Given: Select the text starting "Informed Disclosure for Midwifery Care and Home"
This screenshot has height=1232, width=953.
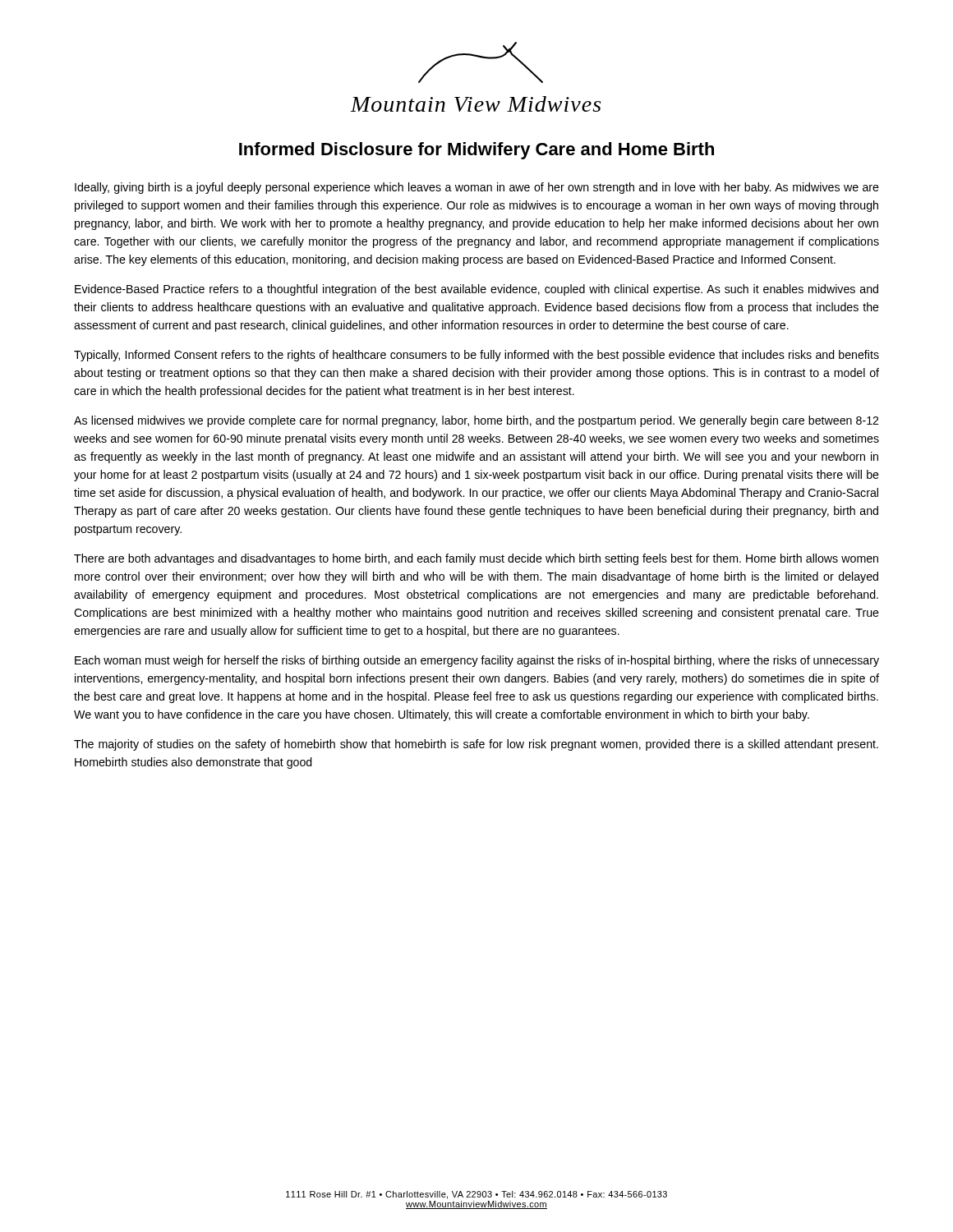Looking at the screenshot, I should pyautogui.click(x=476, y=150).
